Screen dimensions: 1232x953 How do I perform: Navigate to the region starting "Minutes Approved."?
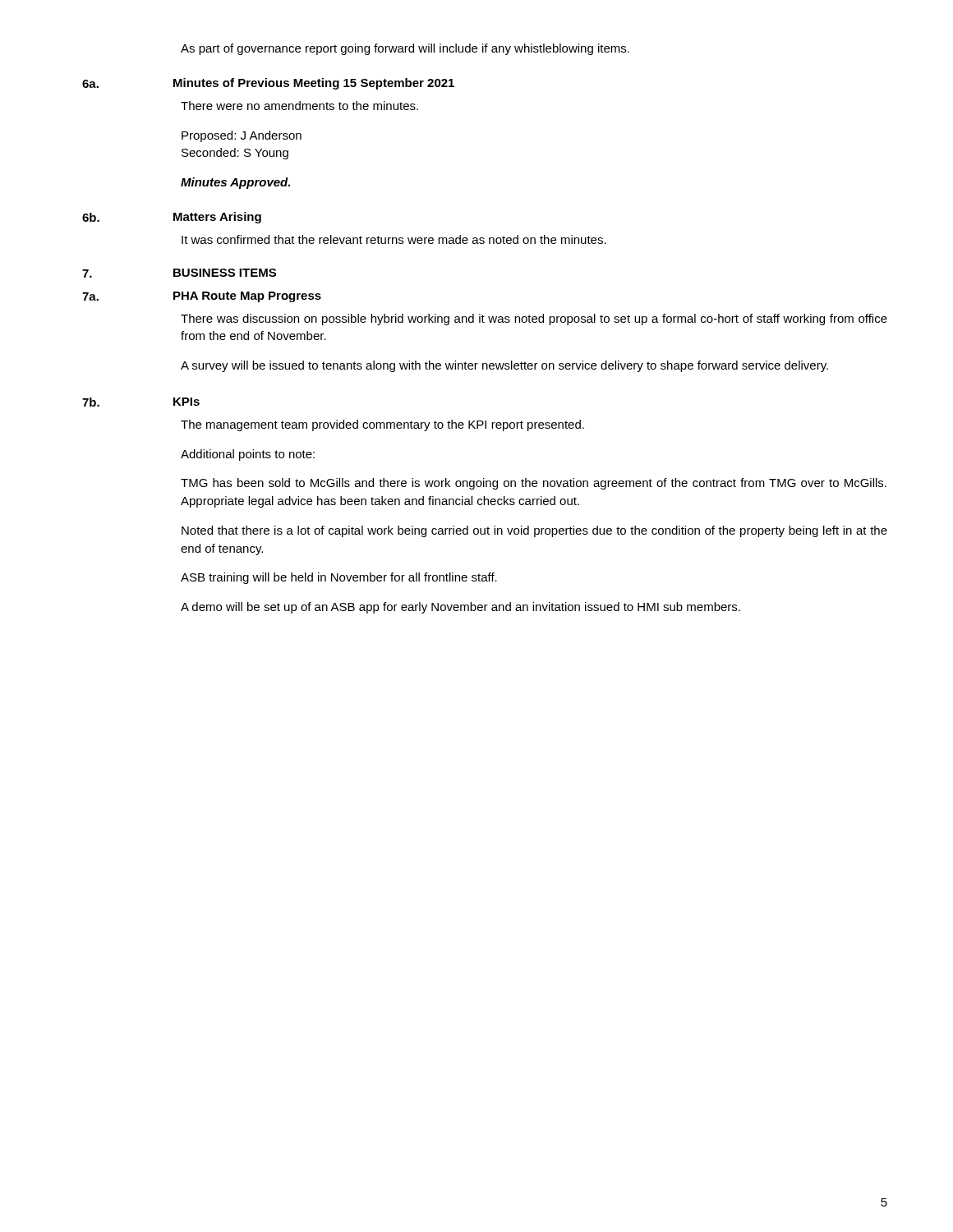point(236,182)
